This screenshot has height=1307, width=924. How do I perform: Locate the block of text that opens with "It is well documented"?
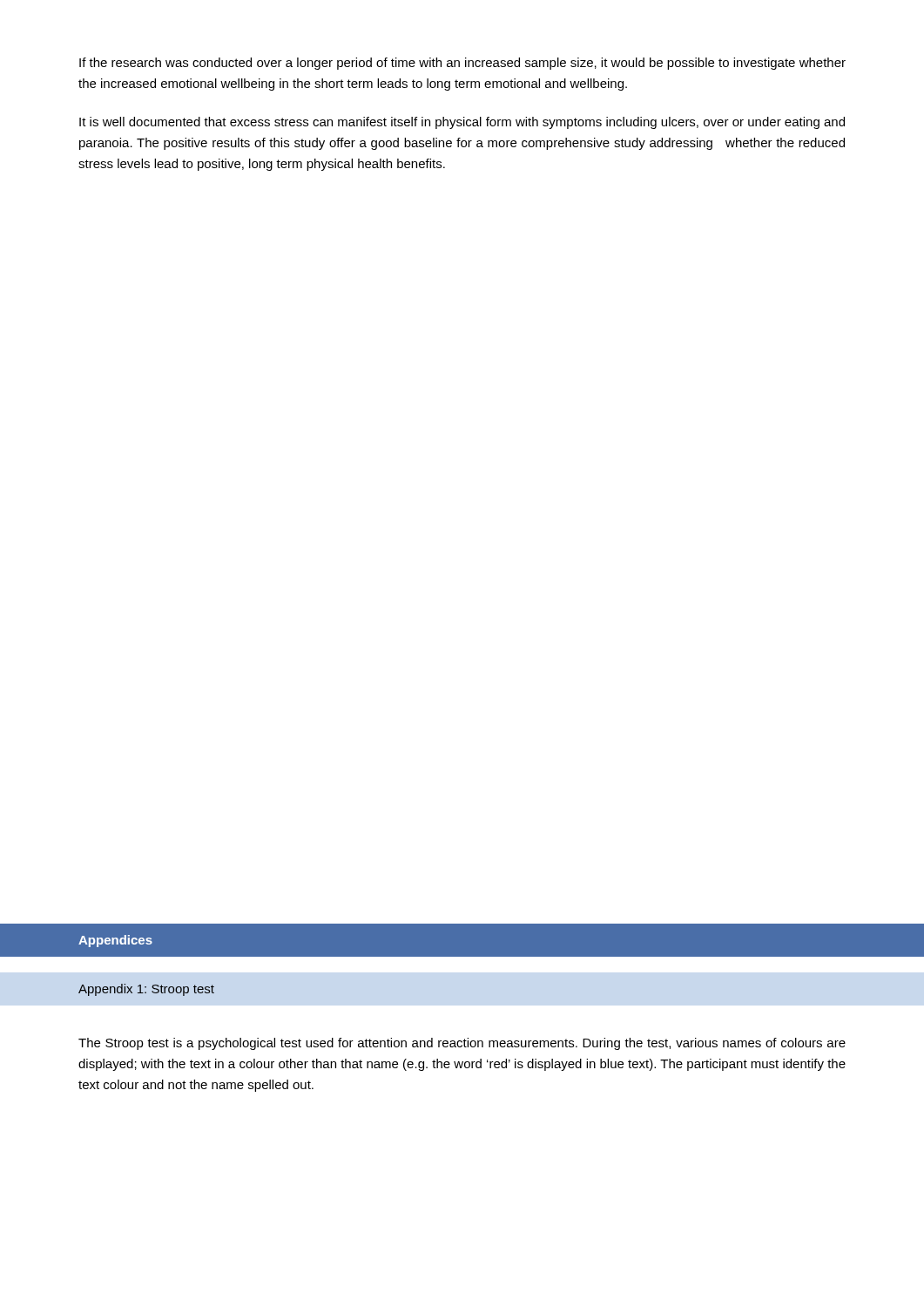click(x=462, y=142)
